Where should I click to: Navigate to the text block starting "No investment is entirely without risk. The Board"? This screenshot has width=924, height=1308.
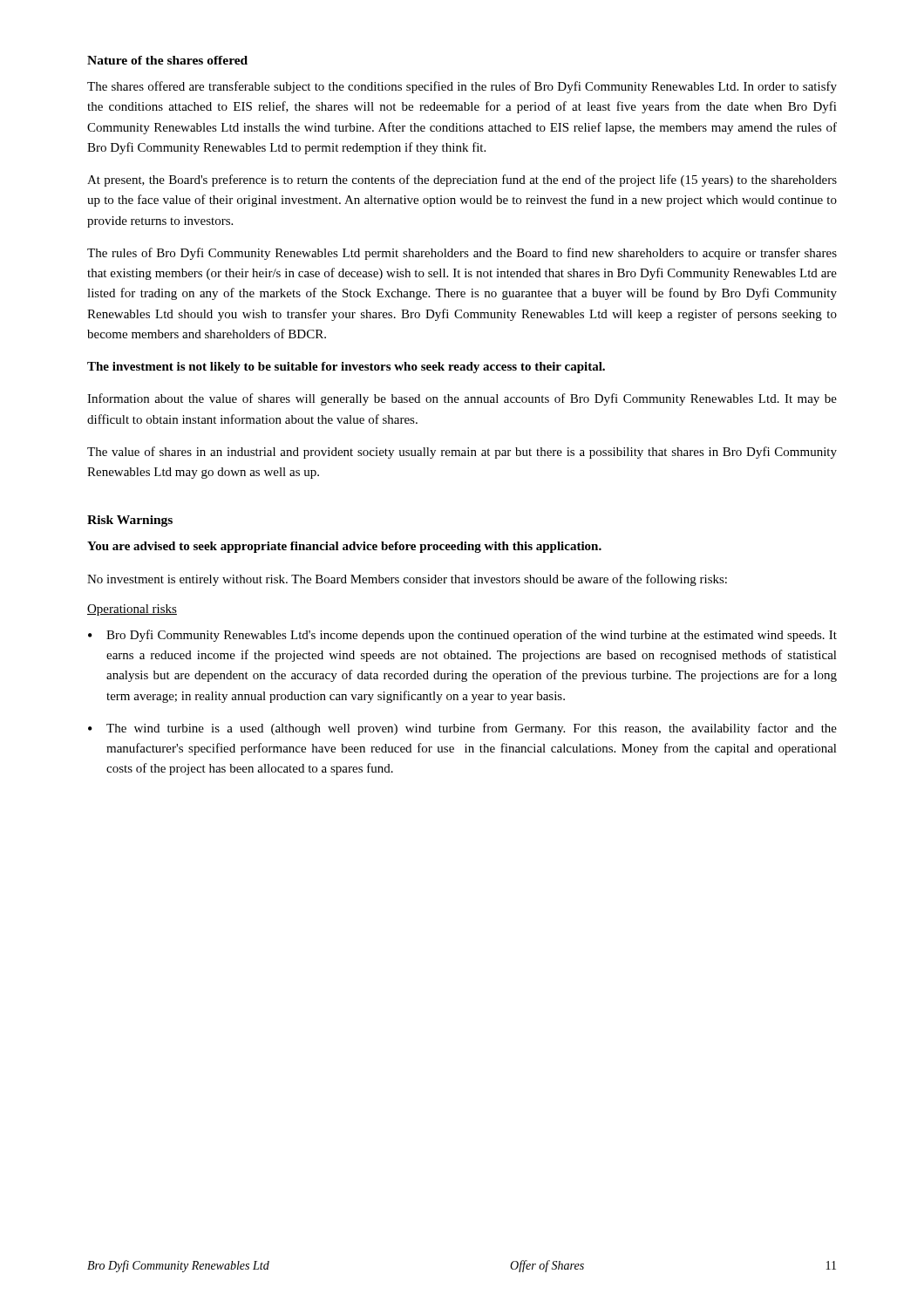tap(408, 579)
